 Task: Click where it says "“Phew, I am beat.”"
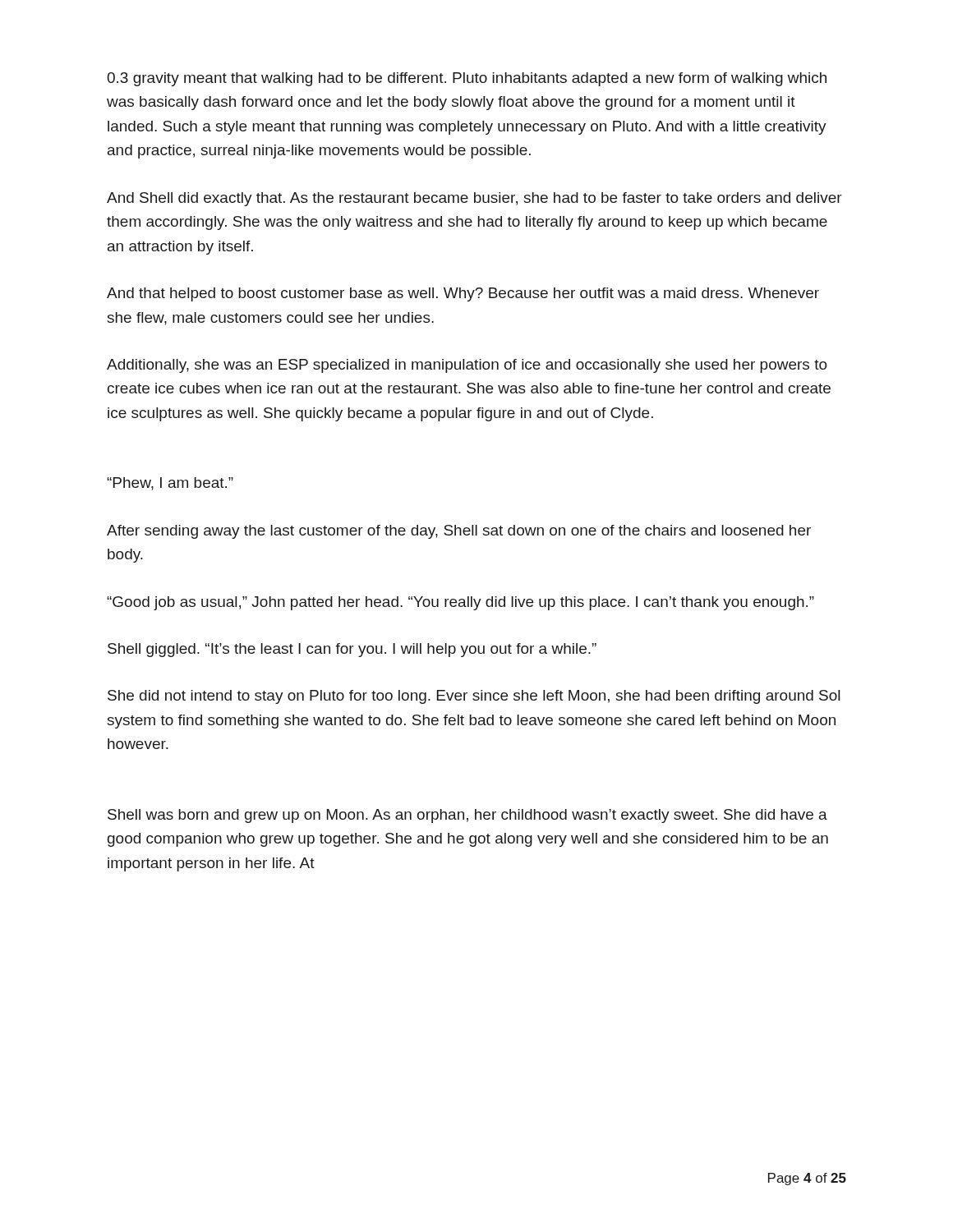(170, 483)
